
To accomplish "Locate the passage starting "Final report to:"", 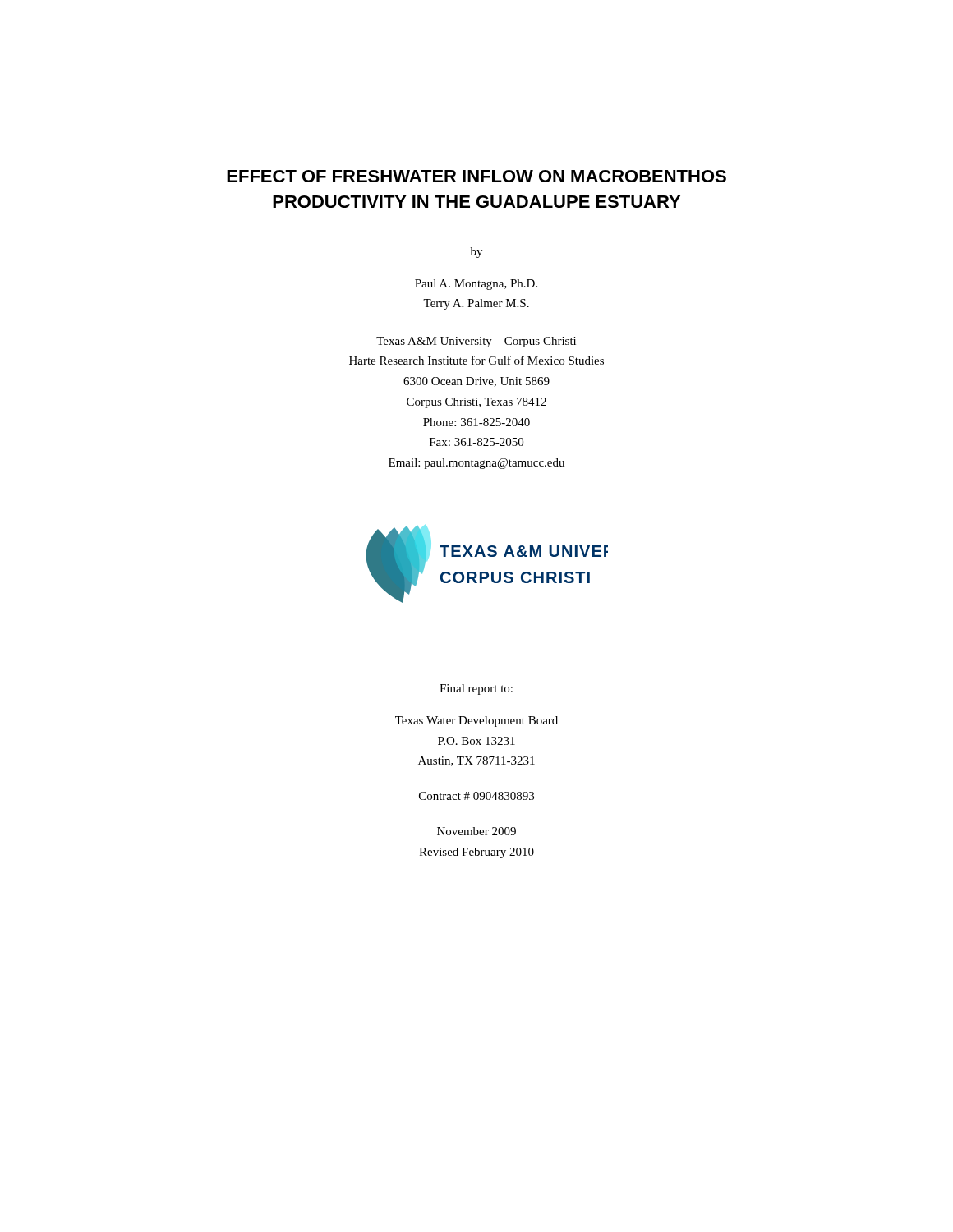I will click(476, 688).
